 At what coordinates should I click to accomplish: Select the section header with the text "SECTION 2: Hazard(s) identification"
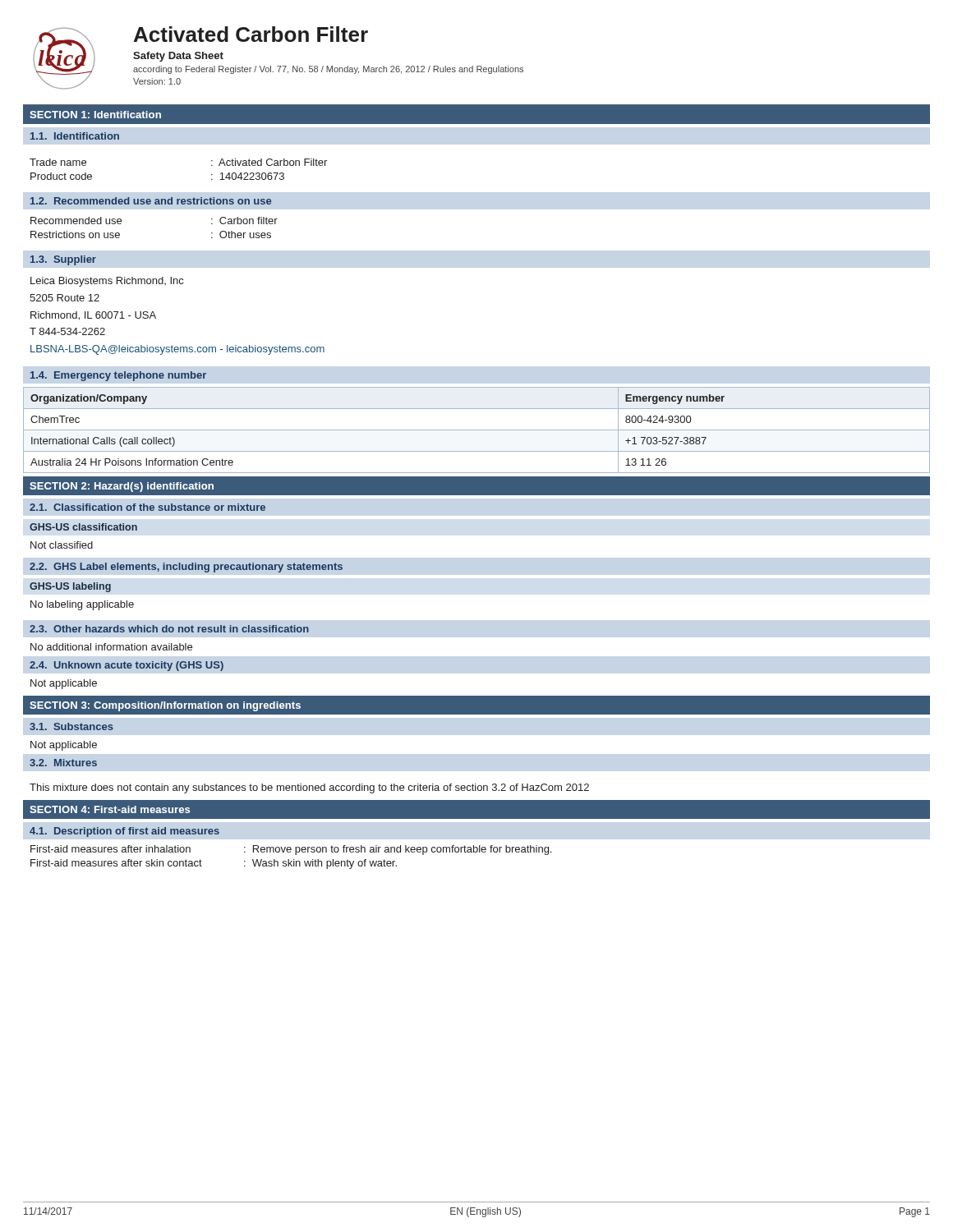coord(122,486)
